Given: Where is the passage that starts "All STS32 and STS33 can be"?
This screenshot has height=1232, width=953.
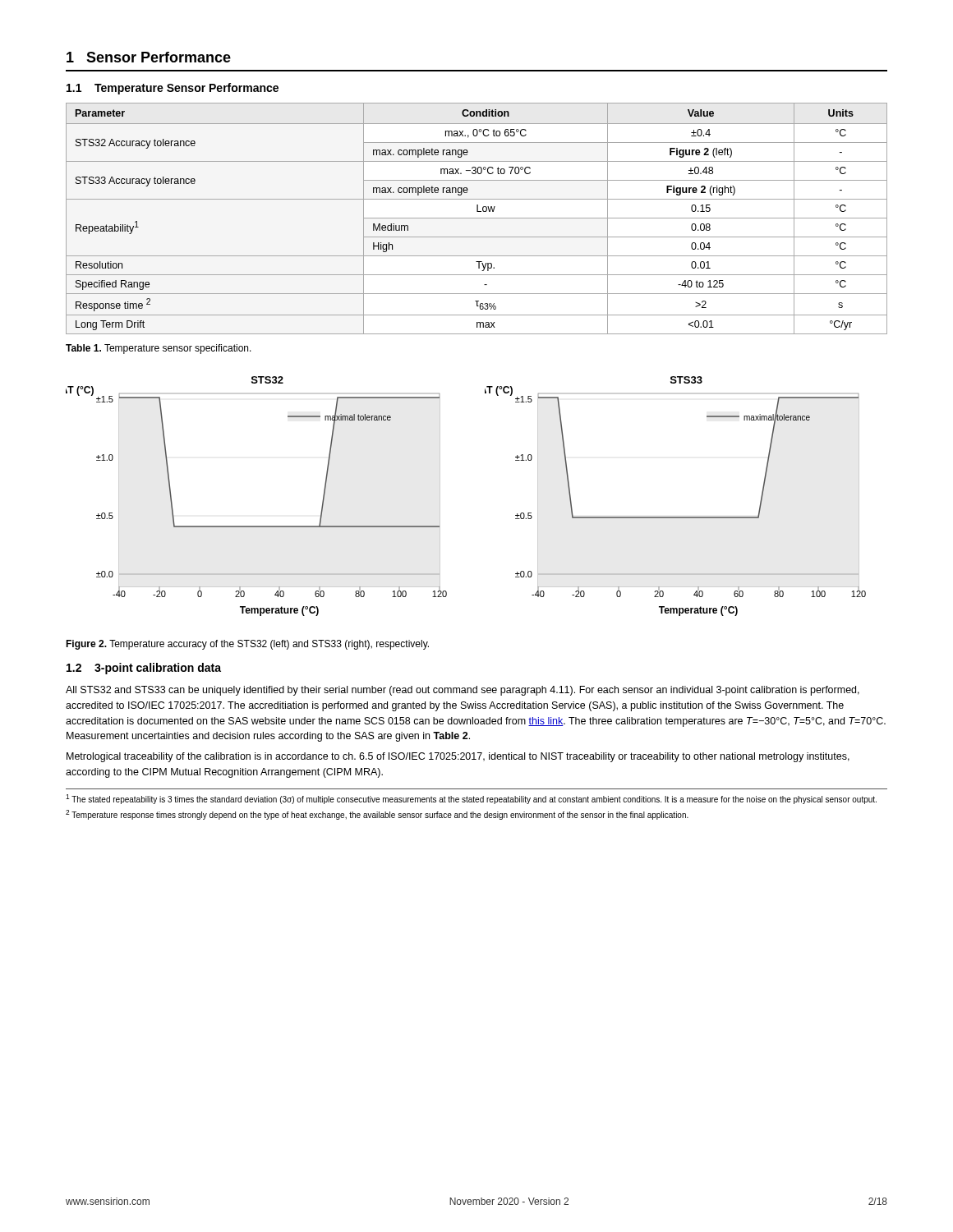Looking at the screenshot, I should pos(476,713).
